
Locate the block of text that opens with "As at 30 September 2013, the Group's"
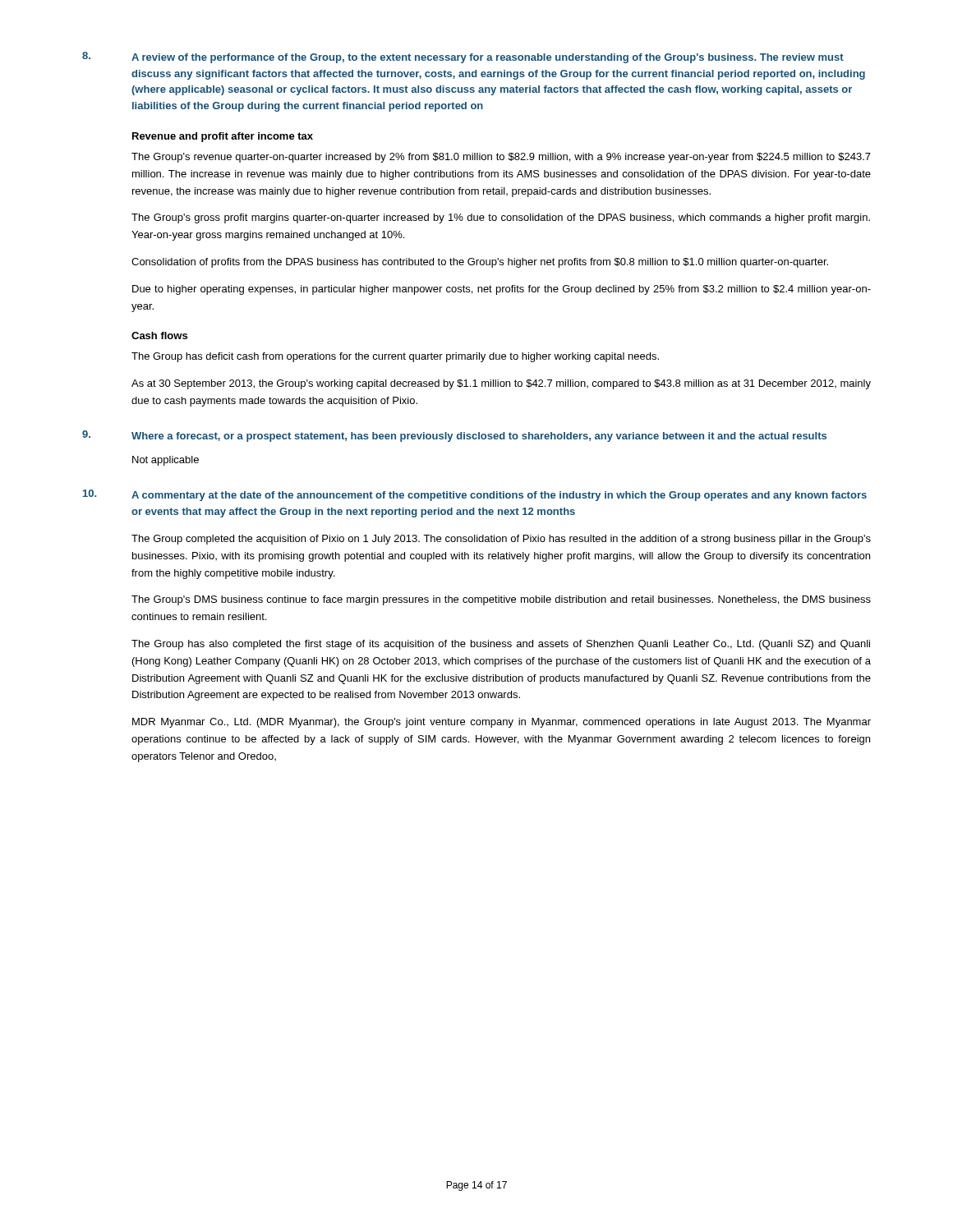(501, 392)
